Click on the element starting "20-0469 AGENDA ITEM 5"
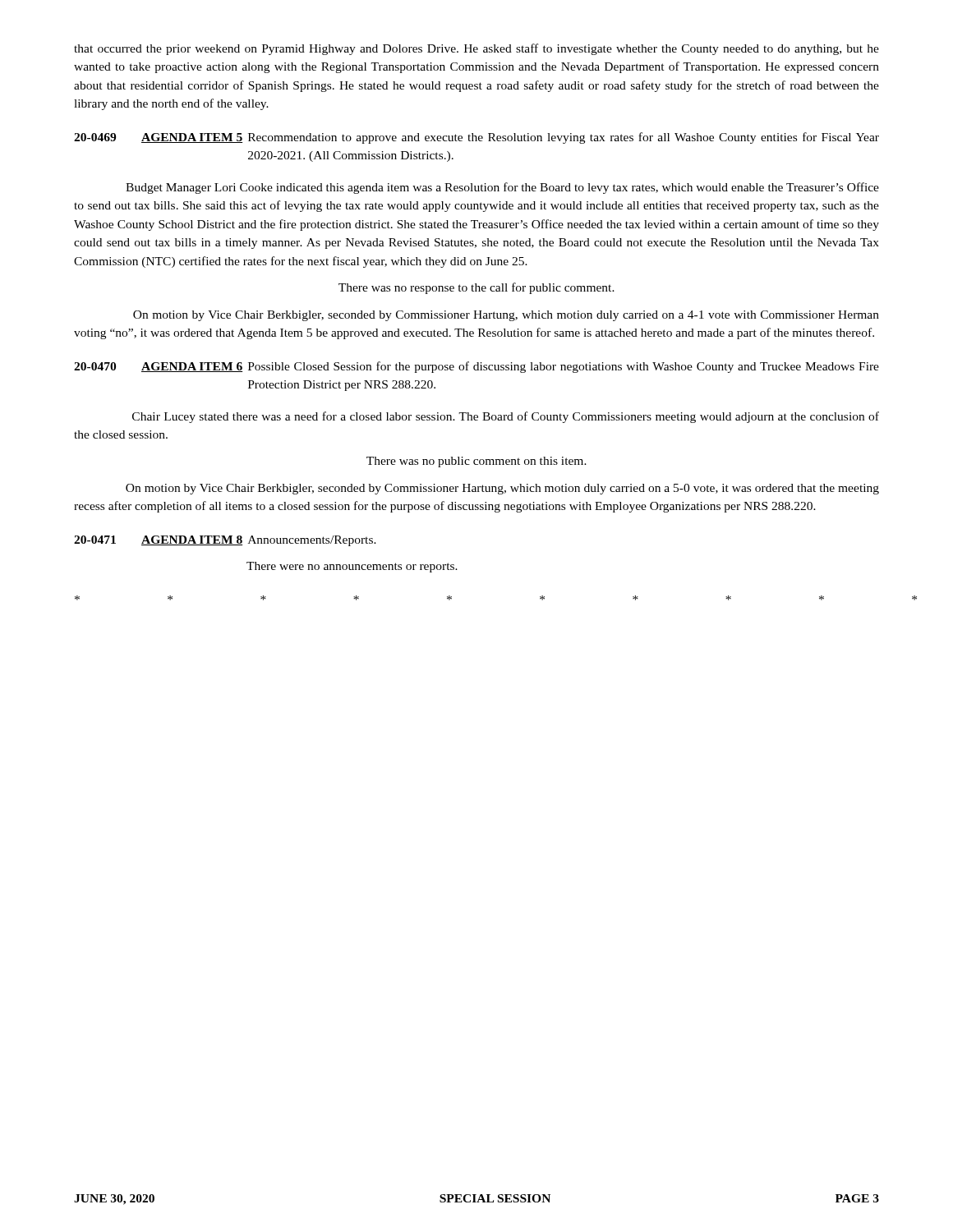The width and height of the screenshot is (953, 1232). coord(476,146)
